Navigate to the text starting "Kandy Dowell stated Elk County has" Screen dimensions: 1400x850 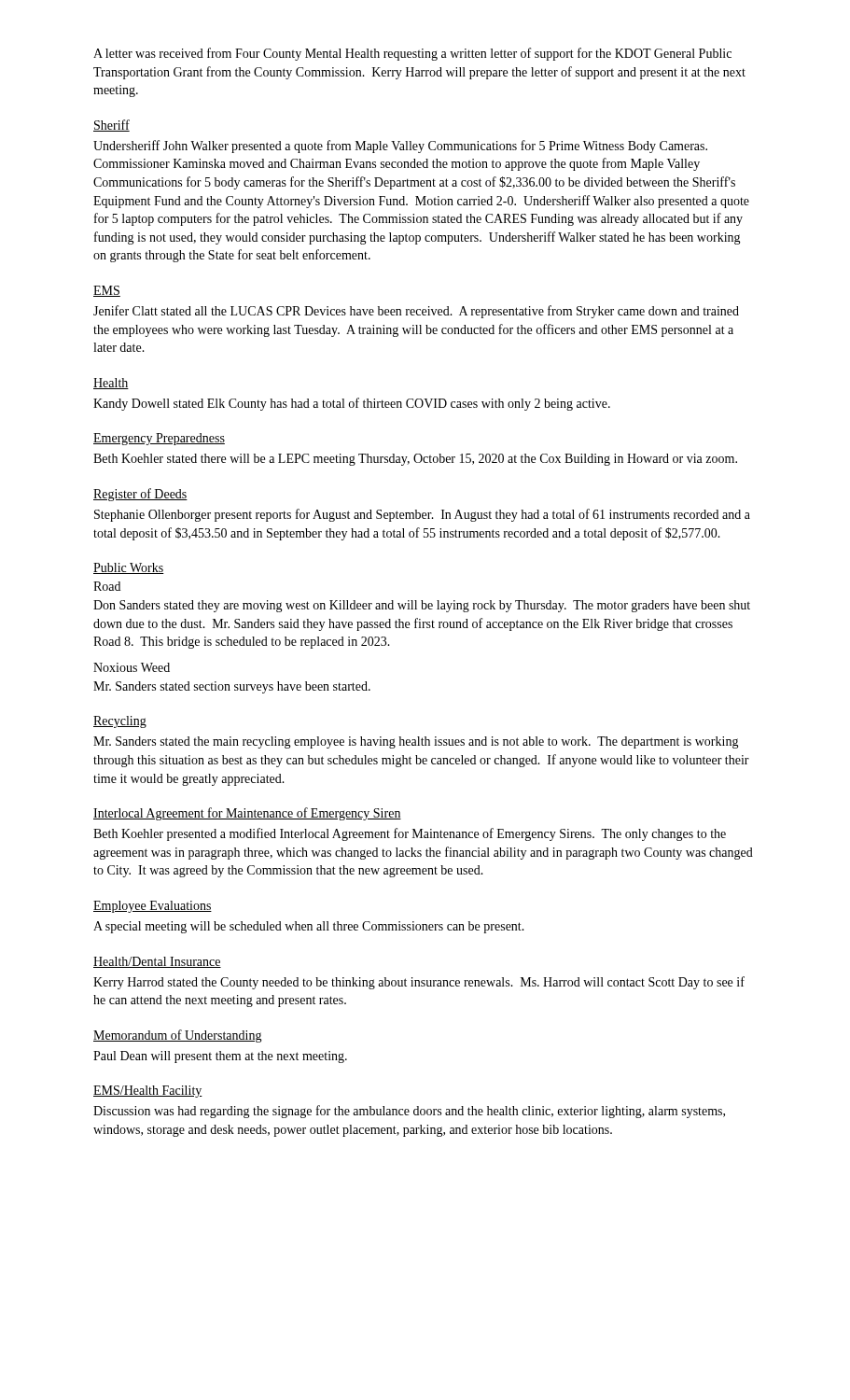pyautogui.click(x=352, y=403)
